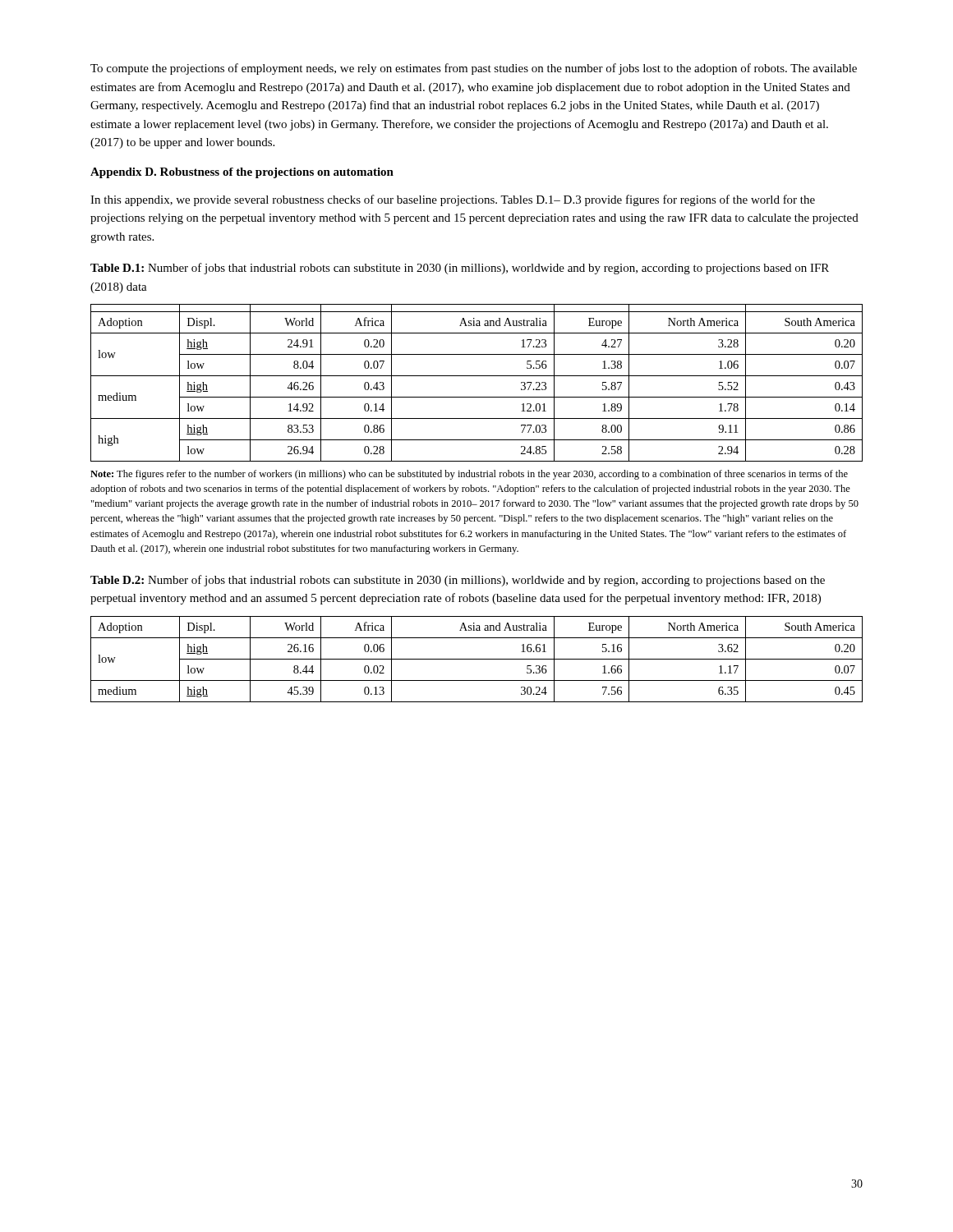Locate the block of text that opens with "Note: The figures refer to"
The image size is (953, 1232).
pyautogui.click(x=474, y=511)
